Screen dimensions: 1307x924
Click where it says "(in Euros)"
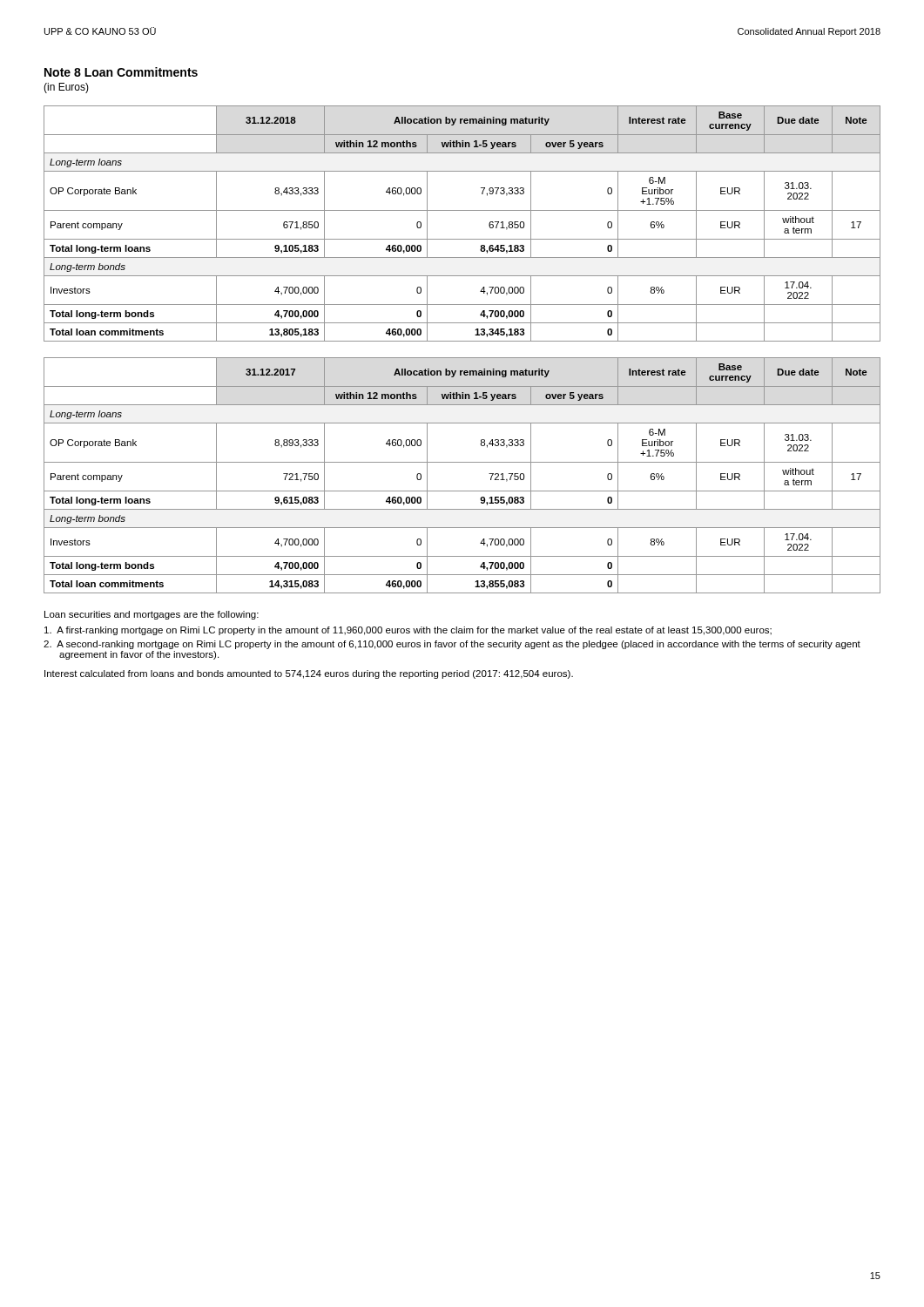[x=66, y=87]
